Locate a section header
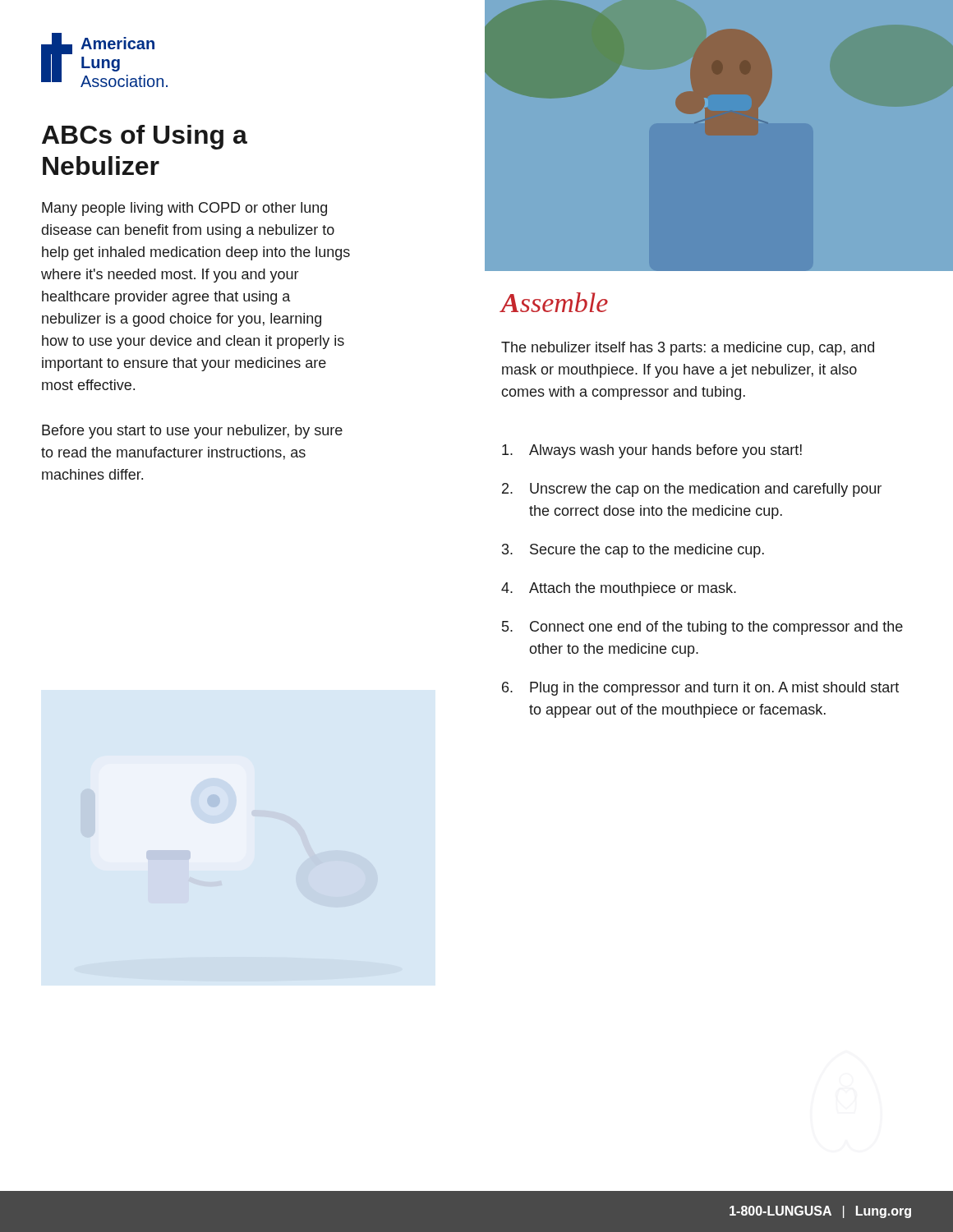This screenshot has width=953, height=1232. point(702,303)
